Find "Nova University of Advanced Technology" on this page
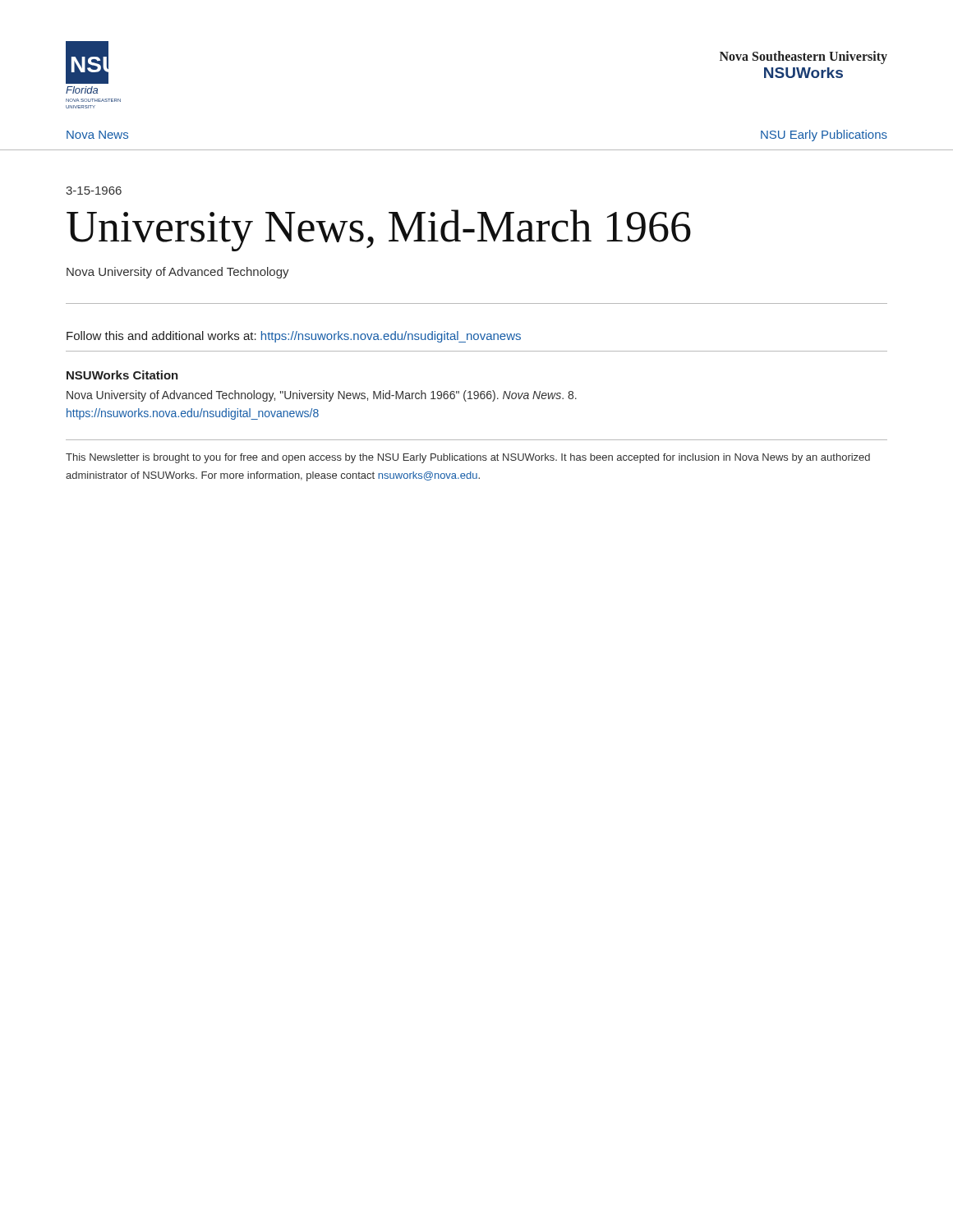This screenshot has width=953, height=1232. pos(177,272)
